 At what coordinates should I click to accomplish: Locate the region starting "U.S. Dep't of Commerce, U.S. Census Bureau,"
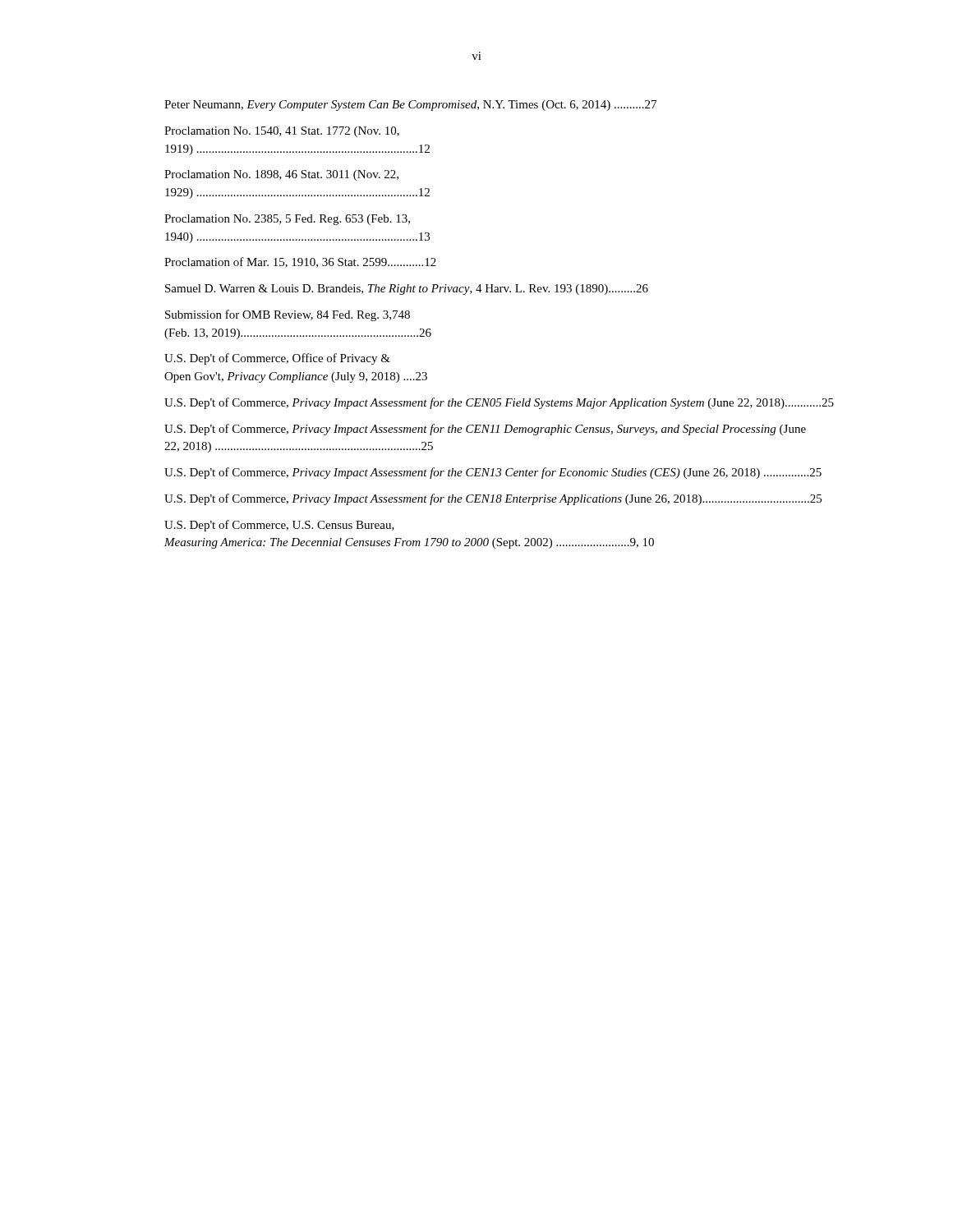409,533
